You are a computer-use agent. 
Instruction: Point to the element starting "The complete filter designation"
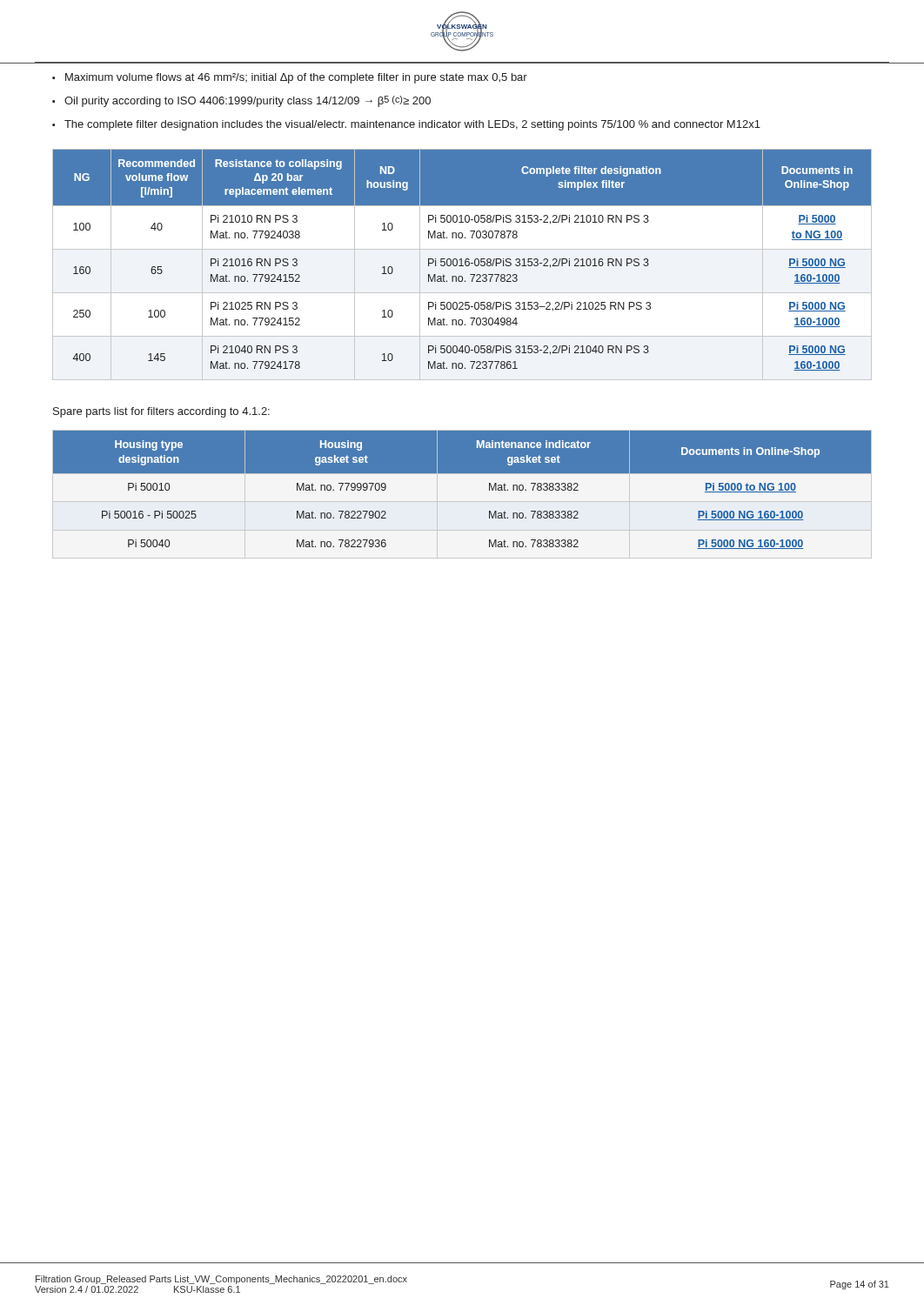(412, 124)
